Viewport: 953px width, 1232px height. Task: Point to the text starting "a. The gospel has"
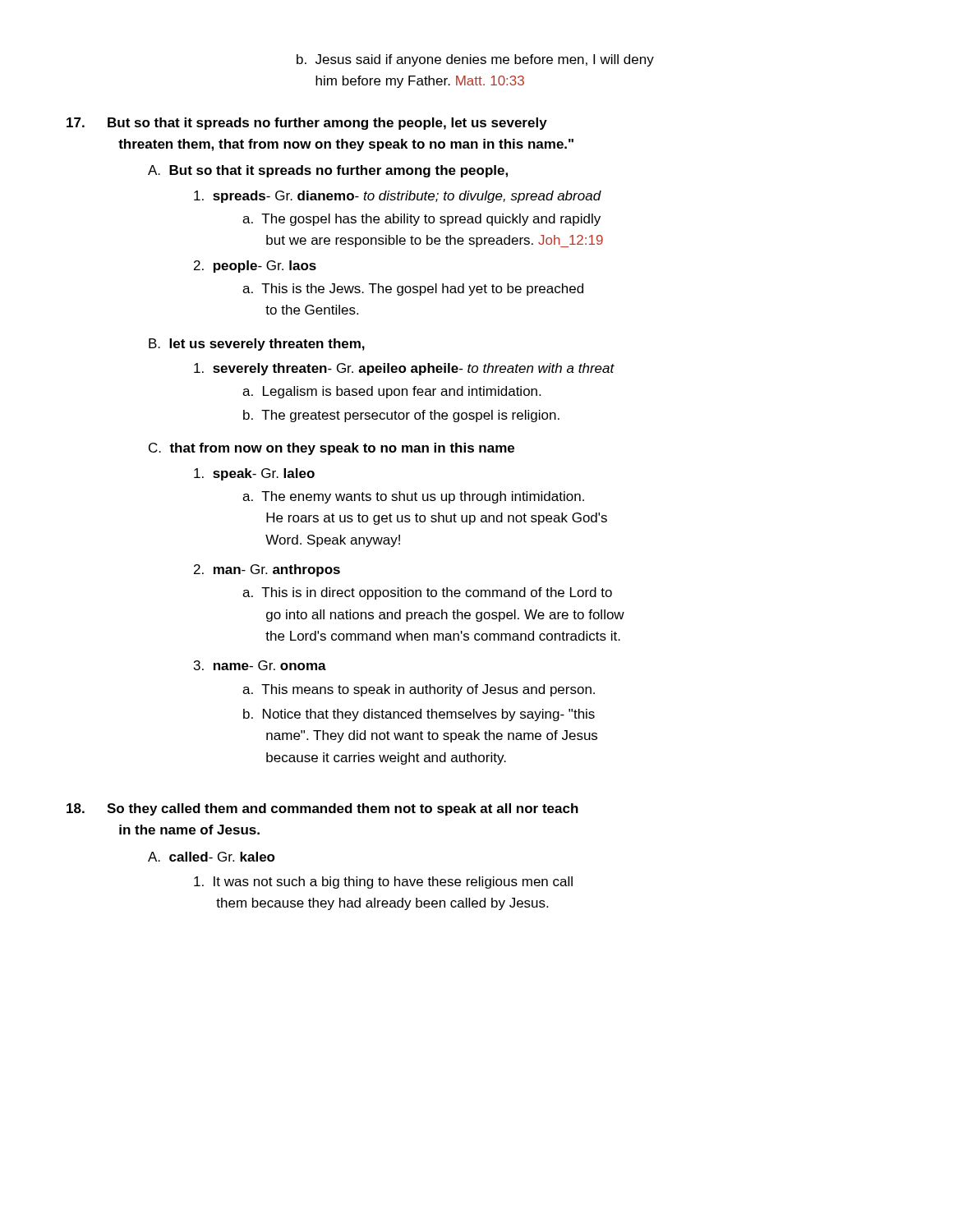click(x=423, y=230)
